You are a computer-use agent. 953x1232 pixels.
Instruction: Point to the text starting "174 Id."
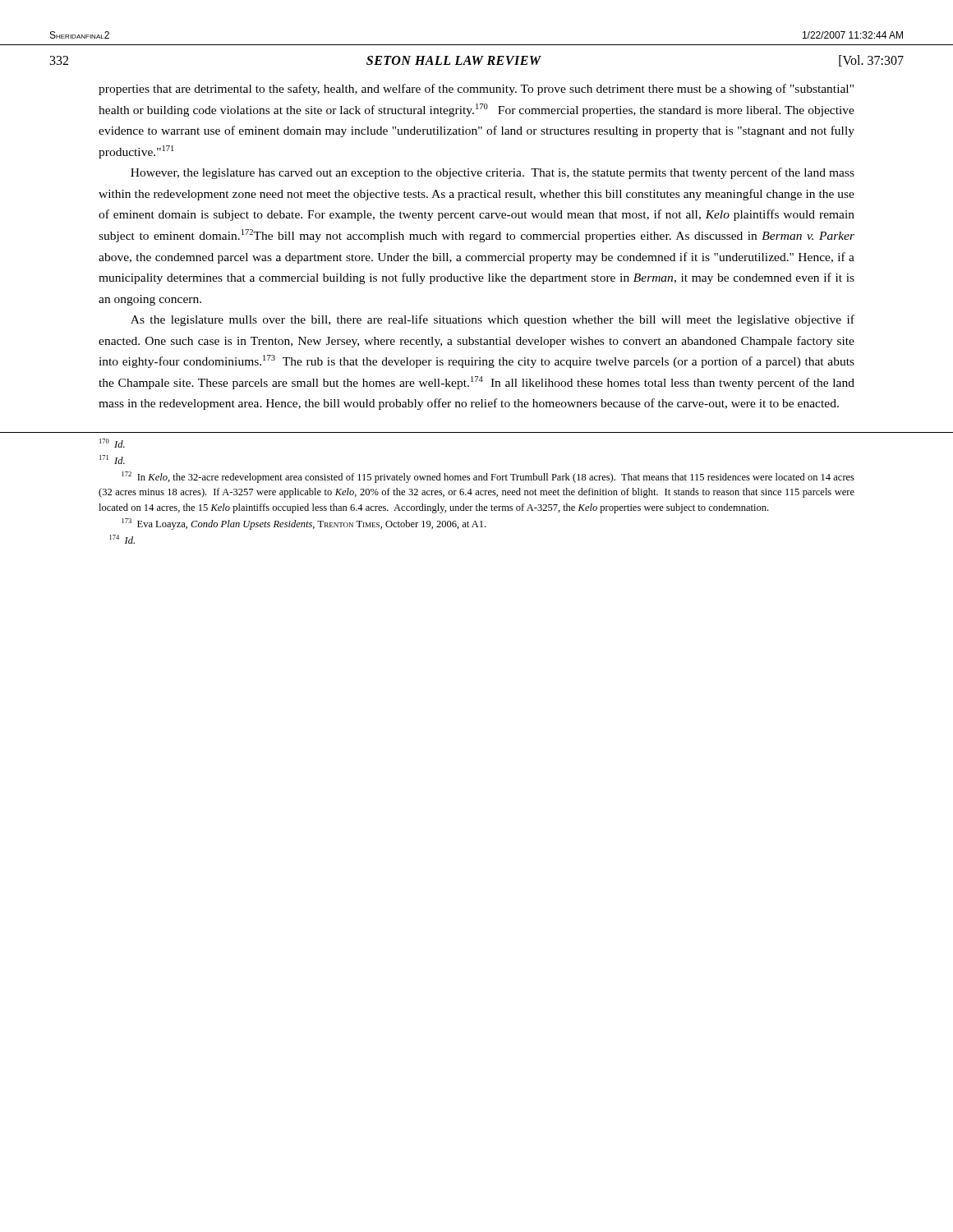(x=117, y=539)
